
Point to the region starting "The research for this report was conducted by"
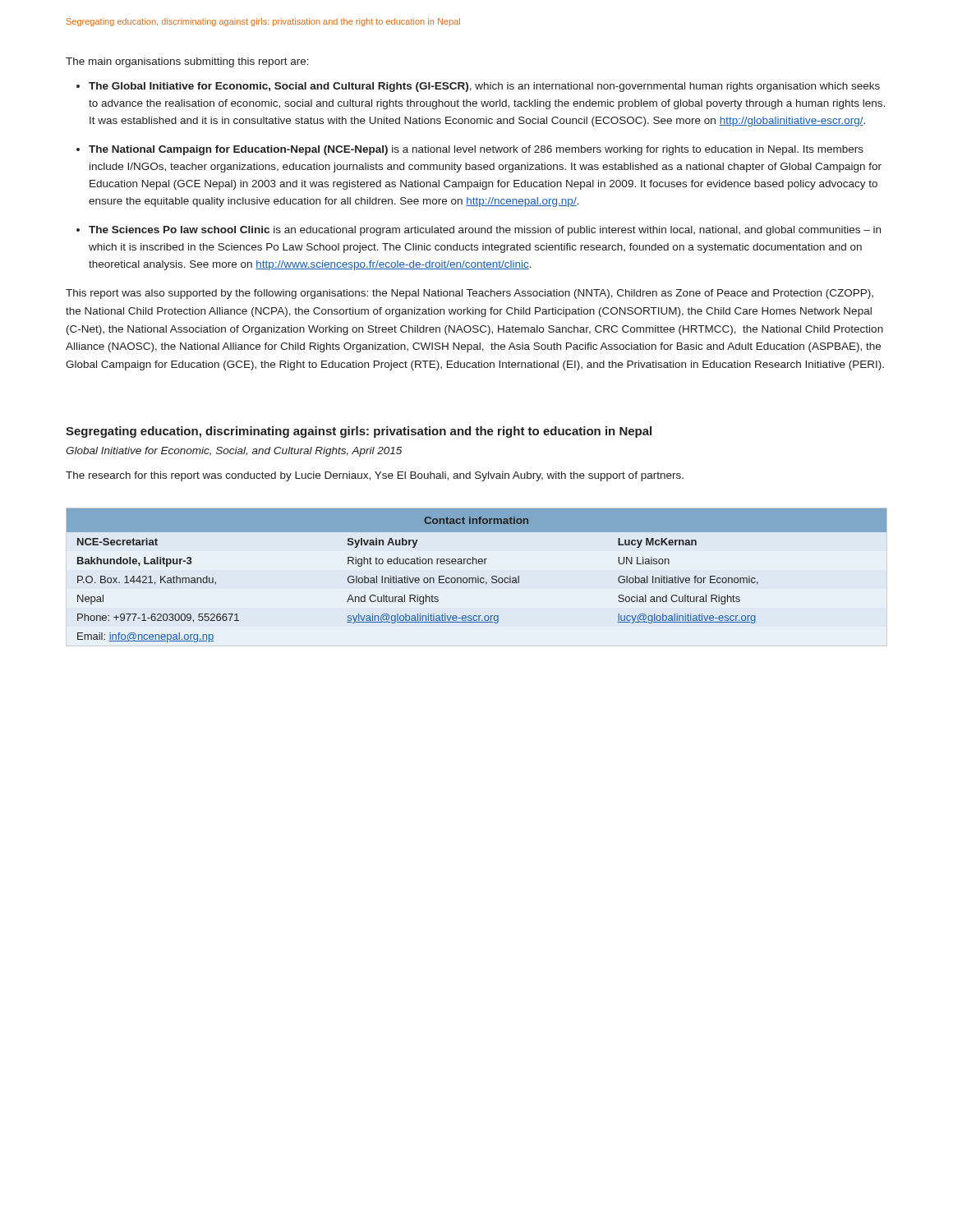(375, 476)
